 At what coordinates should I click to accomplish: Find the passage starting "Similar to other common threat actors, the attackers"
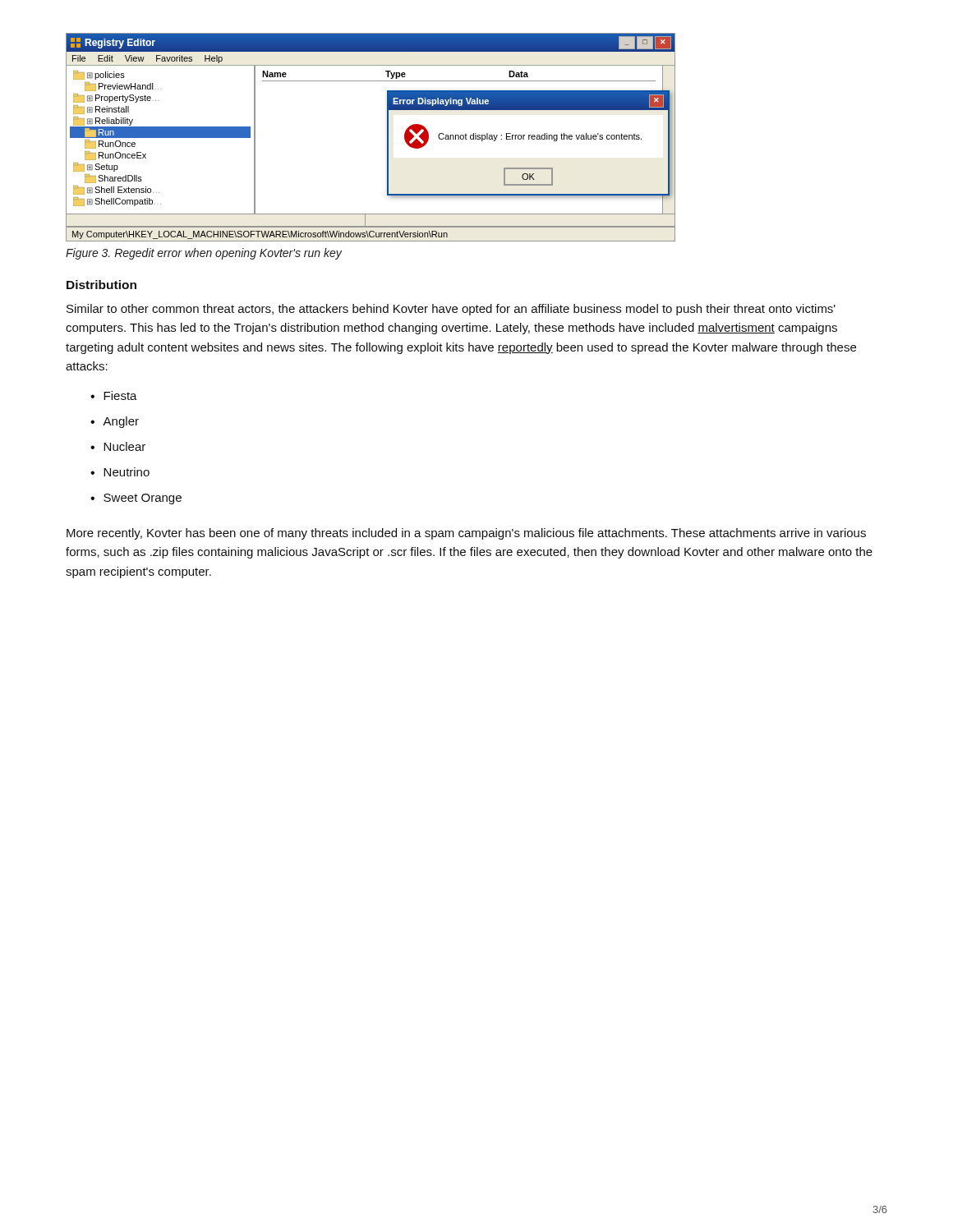(461, 337)
